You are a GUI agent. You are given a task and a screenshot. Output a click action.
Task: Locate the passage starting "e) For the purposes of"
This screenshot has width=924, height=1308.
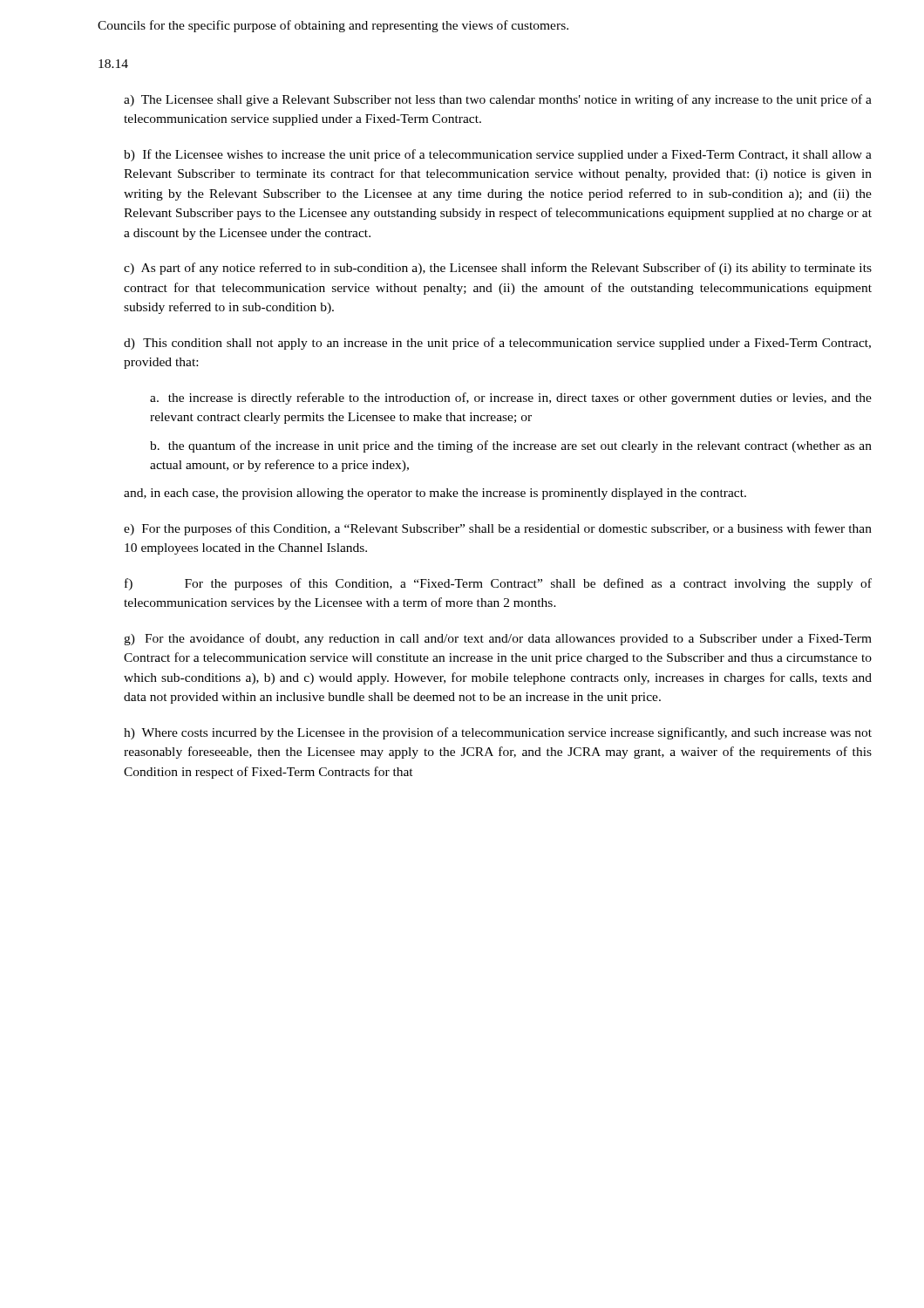coord(498,538)
